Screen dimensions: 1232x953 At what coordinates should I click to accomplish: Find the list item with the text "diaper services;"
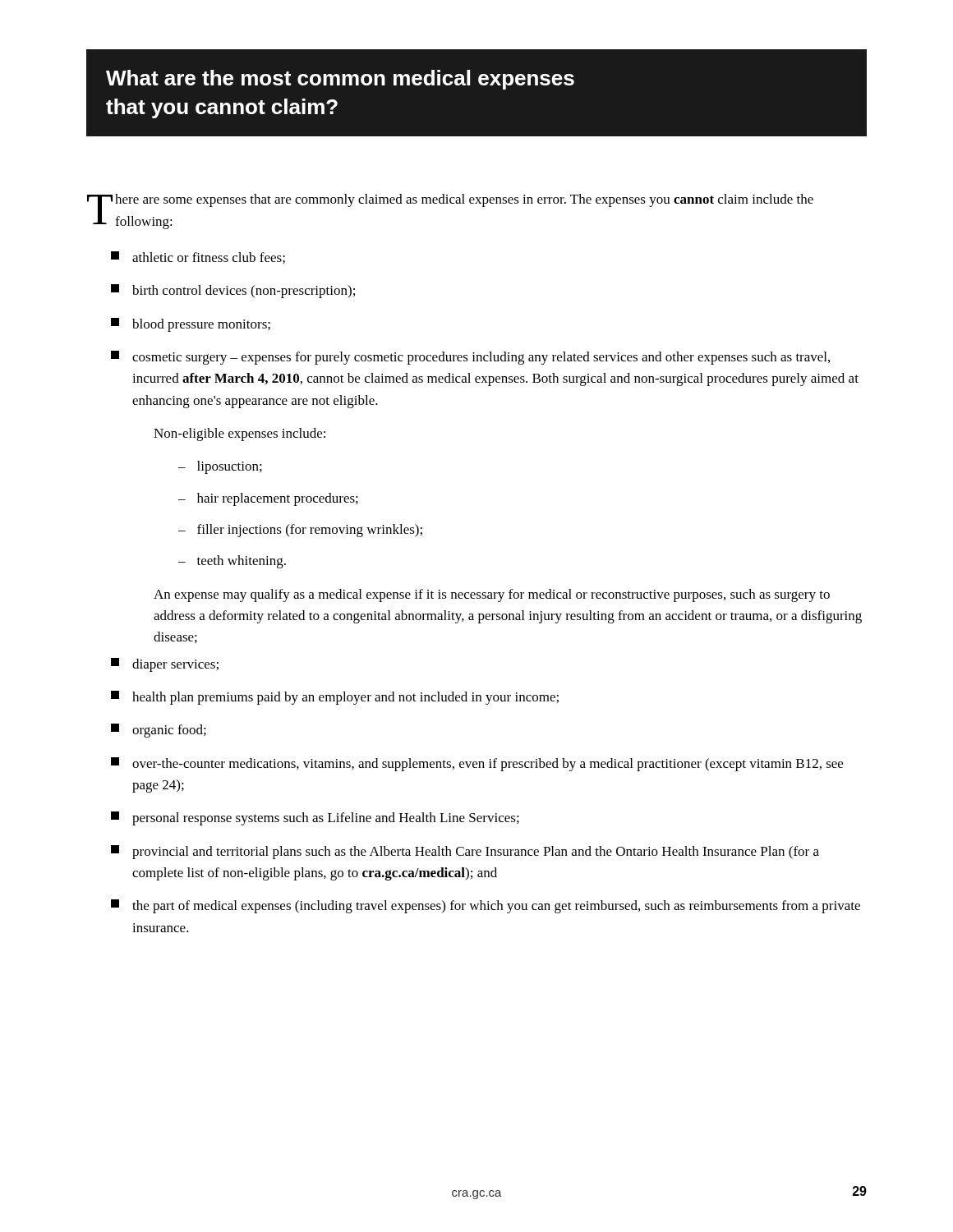[x=165, y=665]
